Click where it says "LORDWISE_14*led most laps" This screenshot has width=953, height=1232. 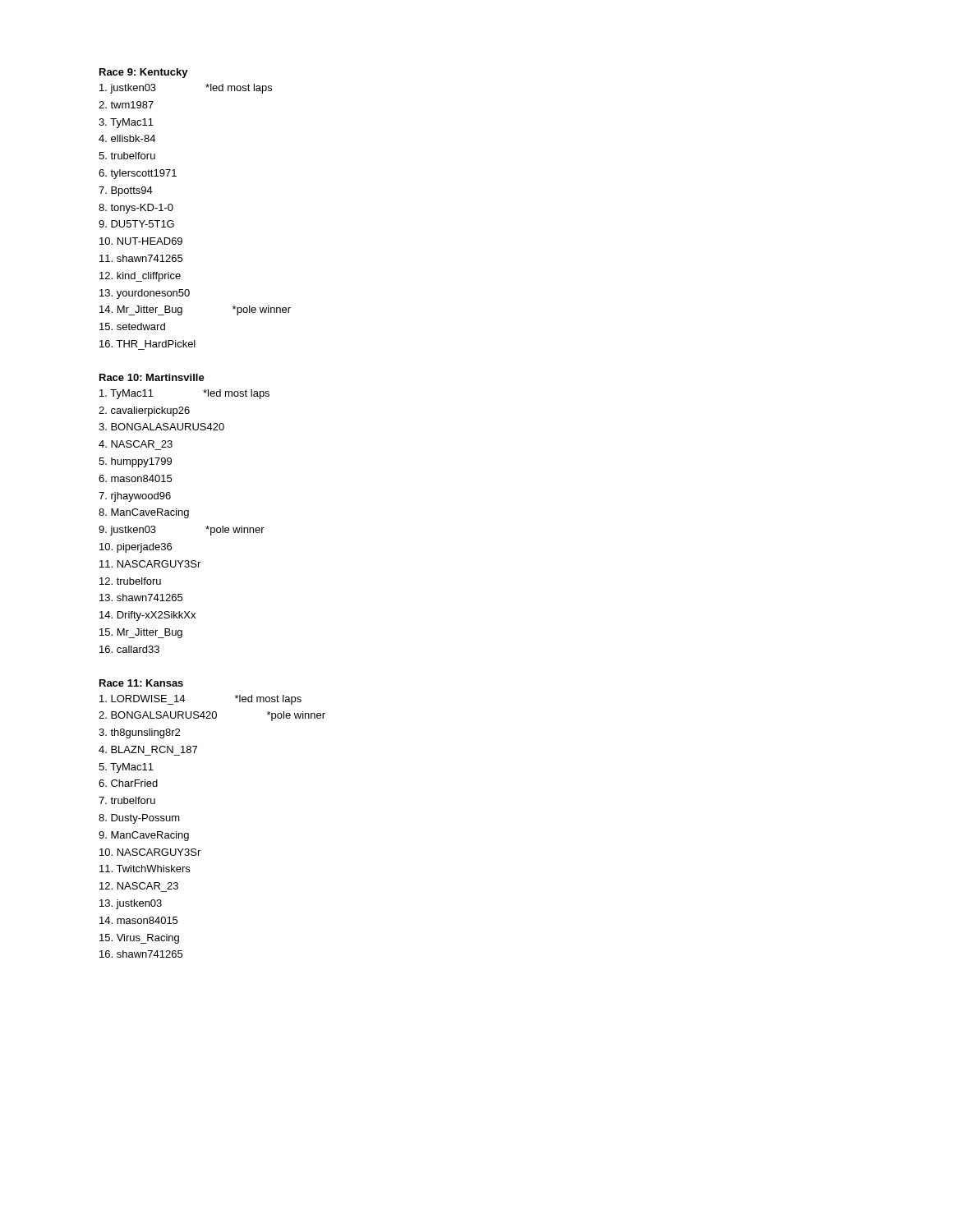point(142,699)
